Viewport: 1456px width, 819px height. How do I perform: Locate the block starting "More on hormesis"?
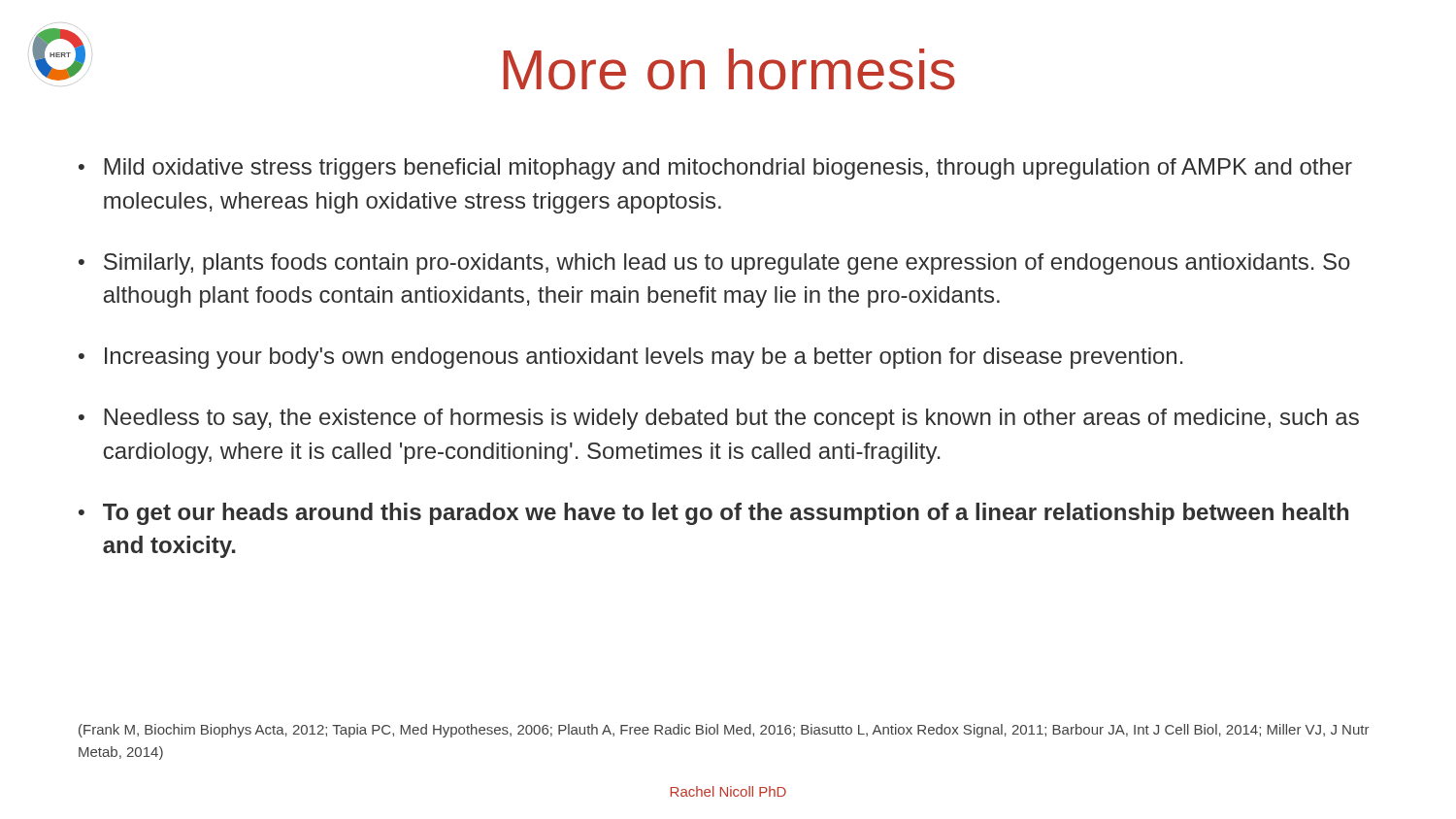728,69
